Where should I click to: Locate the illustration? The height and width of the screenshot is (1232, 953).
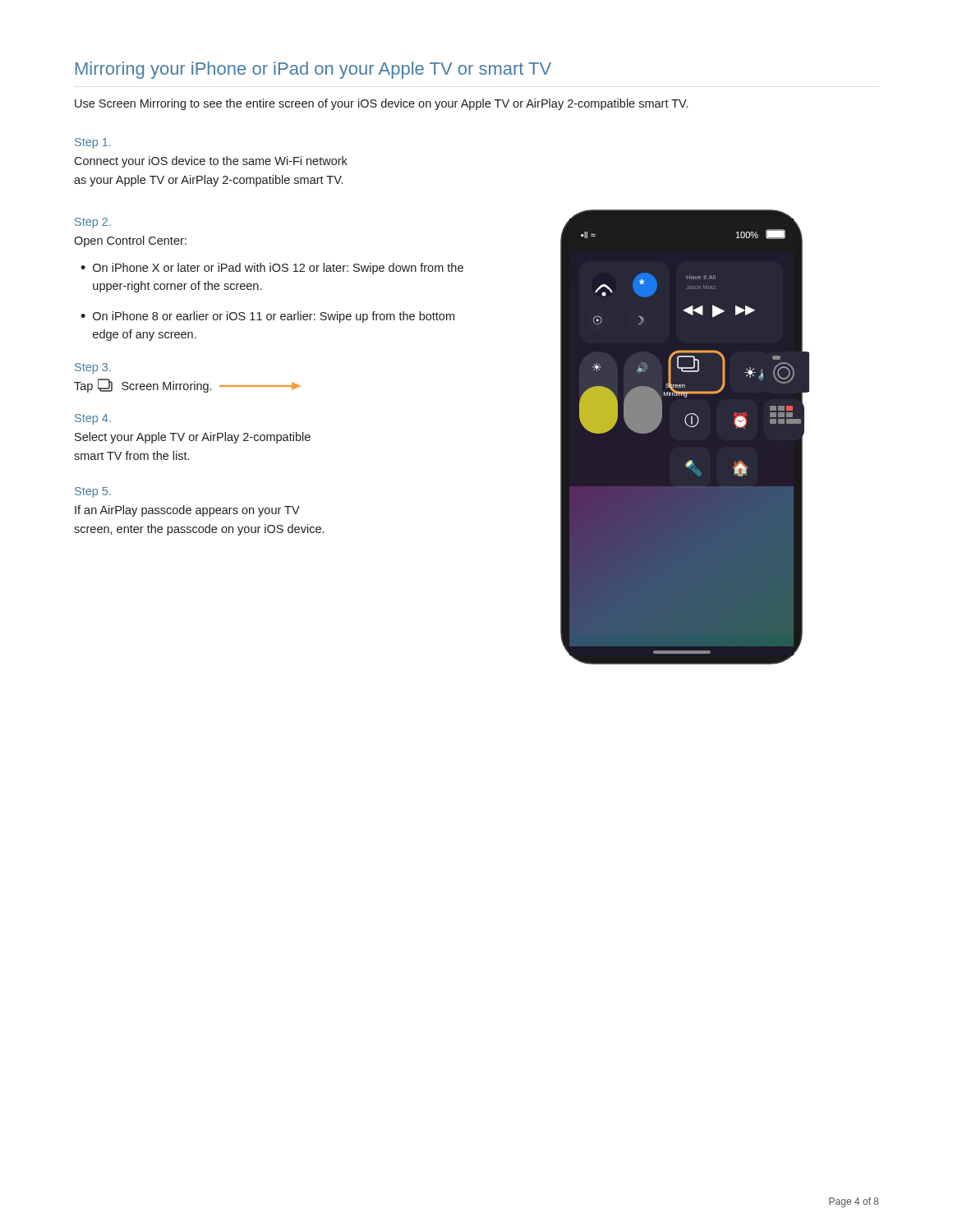[682, 438]
